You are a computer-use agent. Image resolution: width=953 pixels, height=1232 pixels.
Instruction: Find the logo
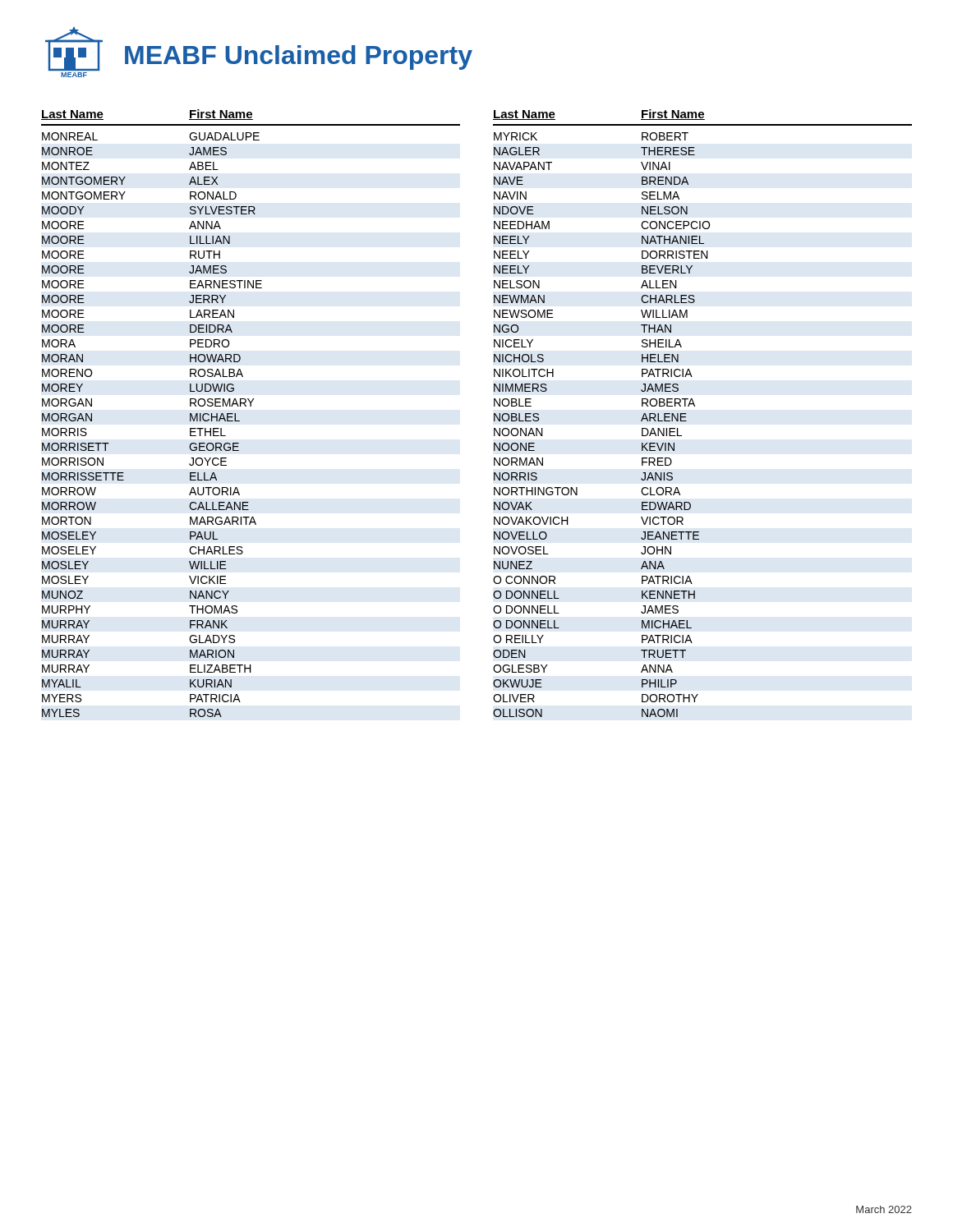tap(74, 55)
